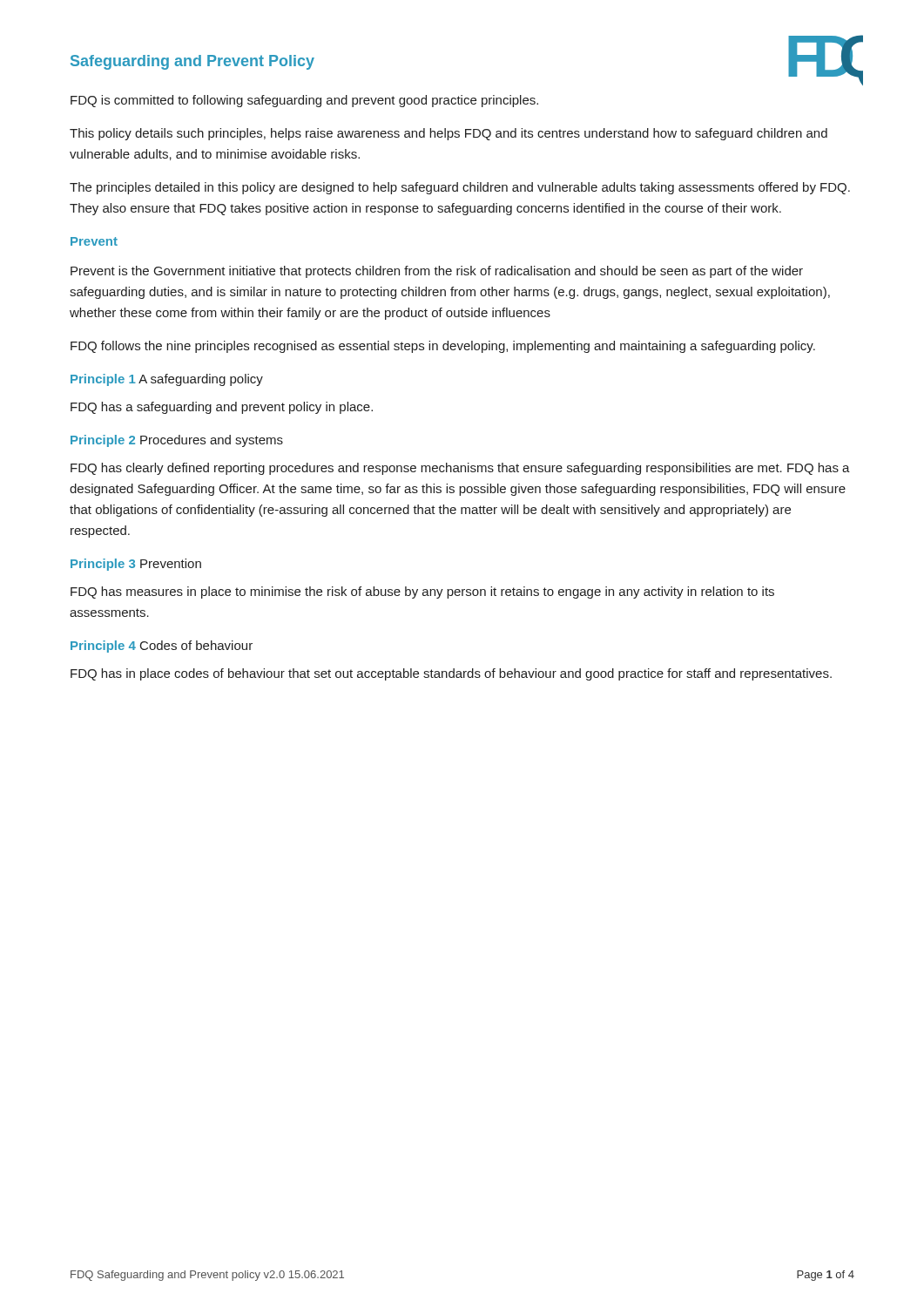924x1307 pixels.
Task: Where is the passage that starts "FDQ has in place"?
Action: point(462,673)
